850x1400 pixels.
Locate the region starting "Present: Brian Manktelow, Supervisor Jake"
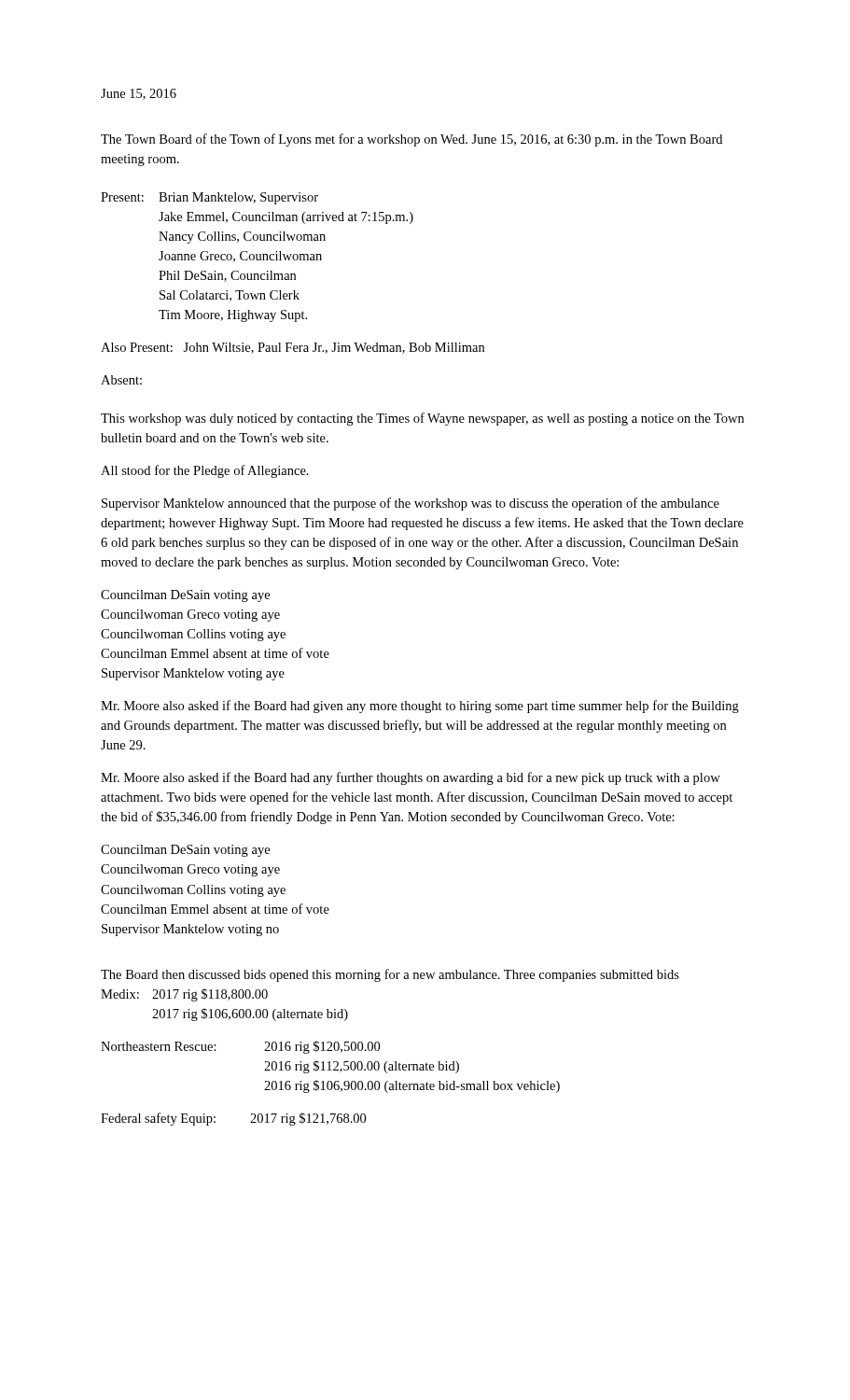(x=209, y=198)
